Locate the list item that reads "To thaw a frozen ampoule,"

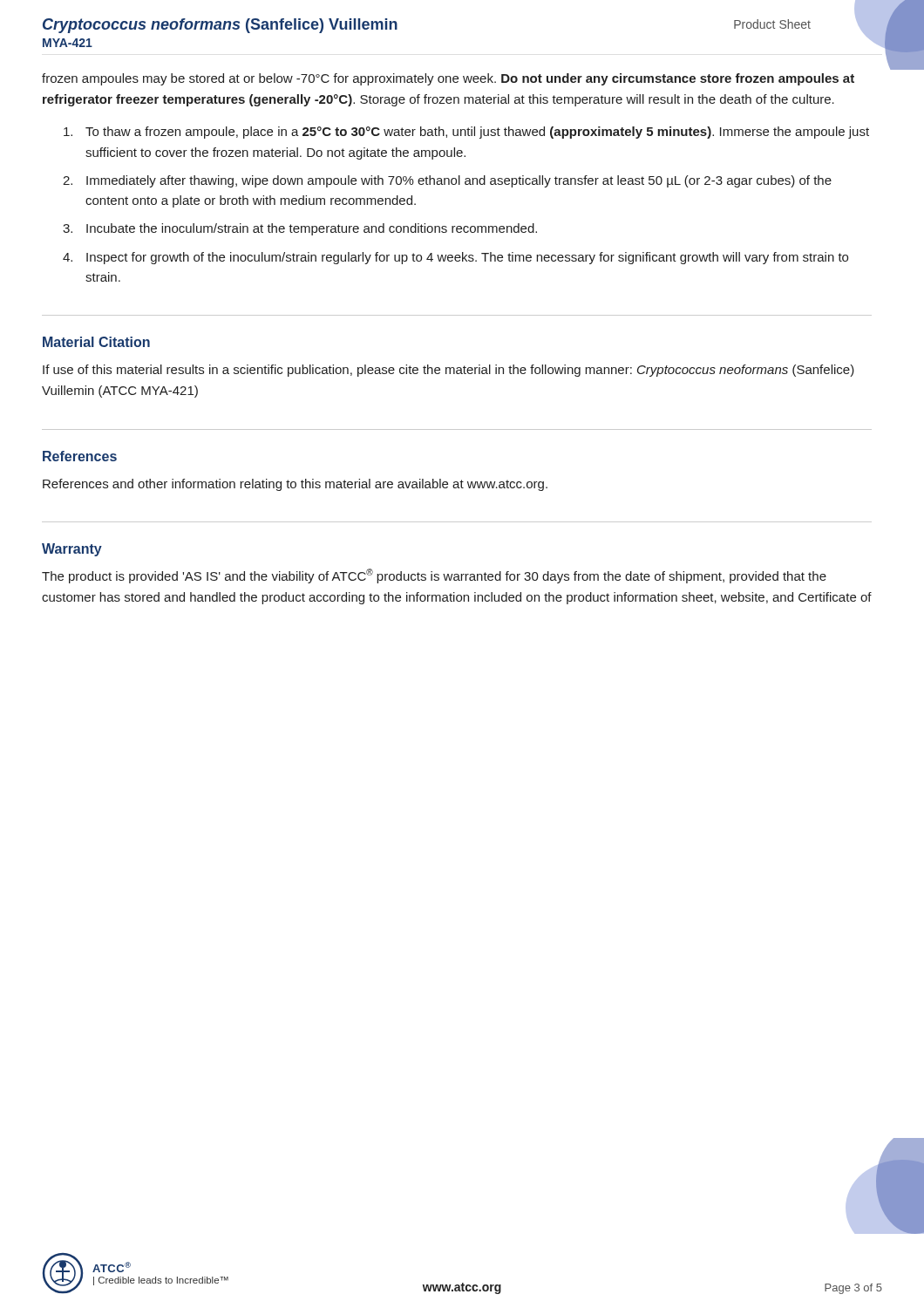click(x=467, y=142)
